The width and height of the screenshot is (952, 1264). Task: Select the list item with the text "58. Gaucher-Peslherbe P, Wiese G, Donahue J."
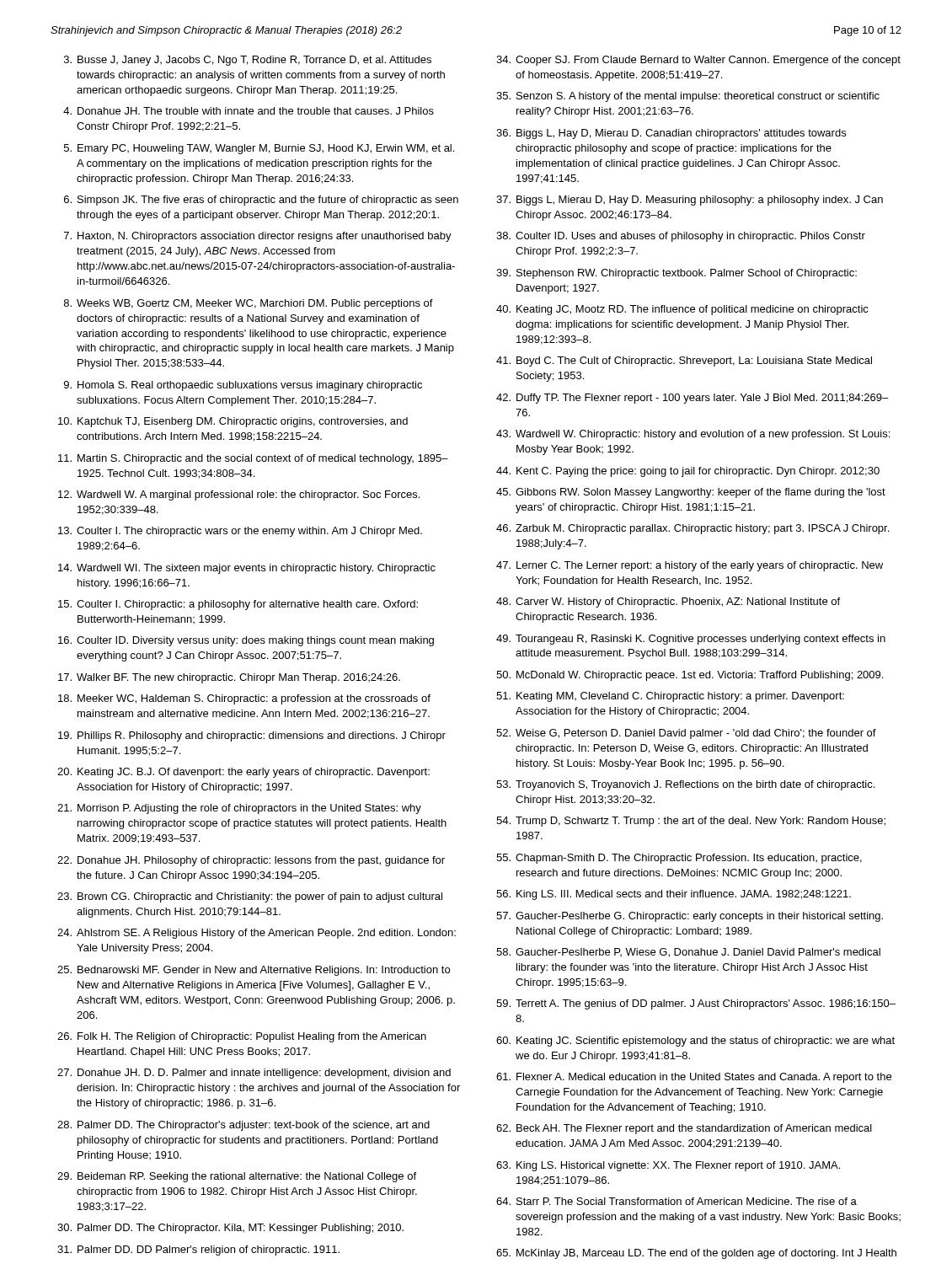pyautogui.click(x=695, y=967)
